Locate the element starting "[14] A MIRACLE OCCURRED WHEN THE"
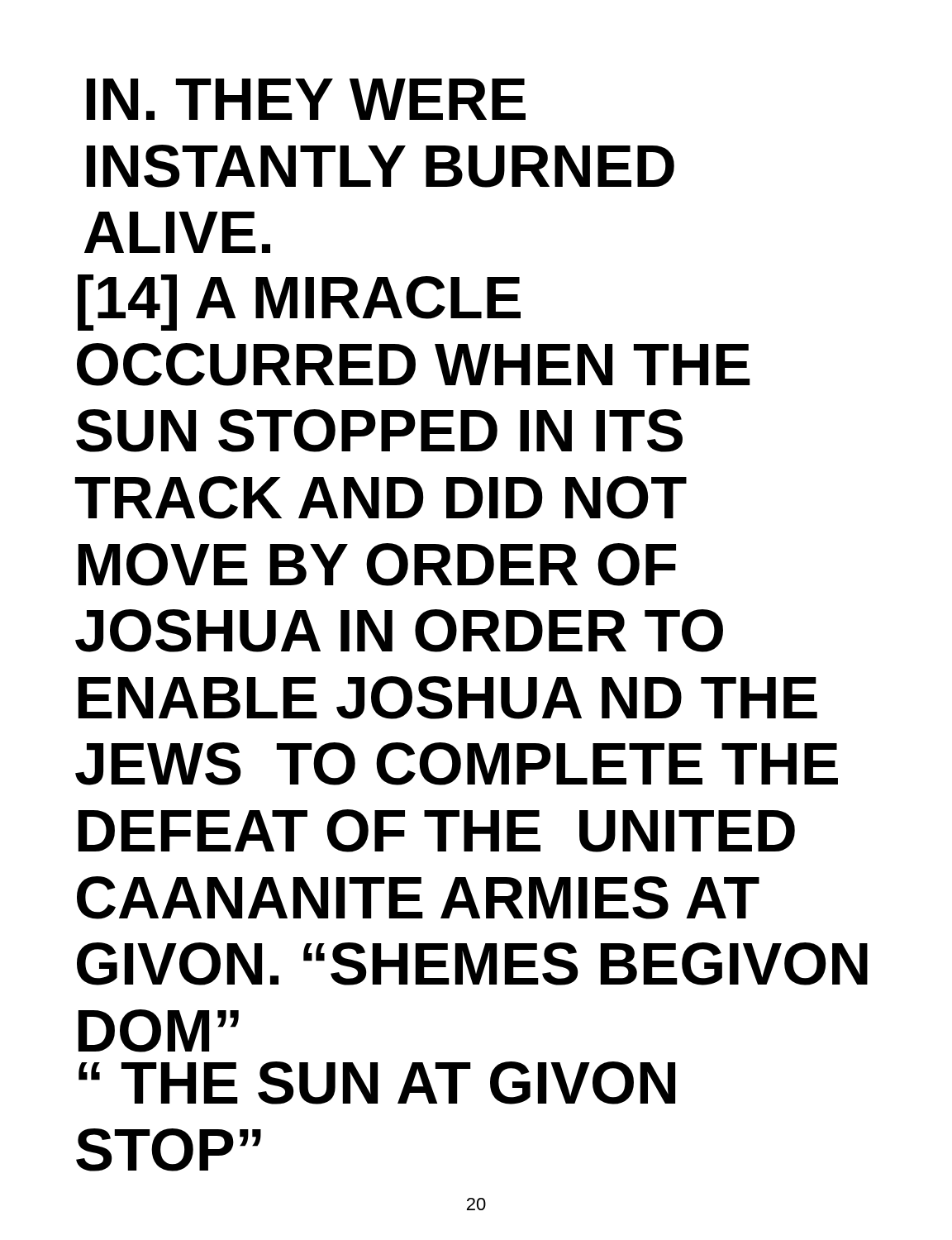The width and height of the screenshot is (952, 1240). click(473, 664)
